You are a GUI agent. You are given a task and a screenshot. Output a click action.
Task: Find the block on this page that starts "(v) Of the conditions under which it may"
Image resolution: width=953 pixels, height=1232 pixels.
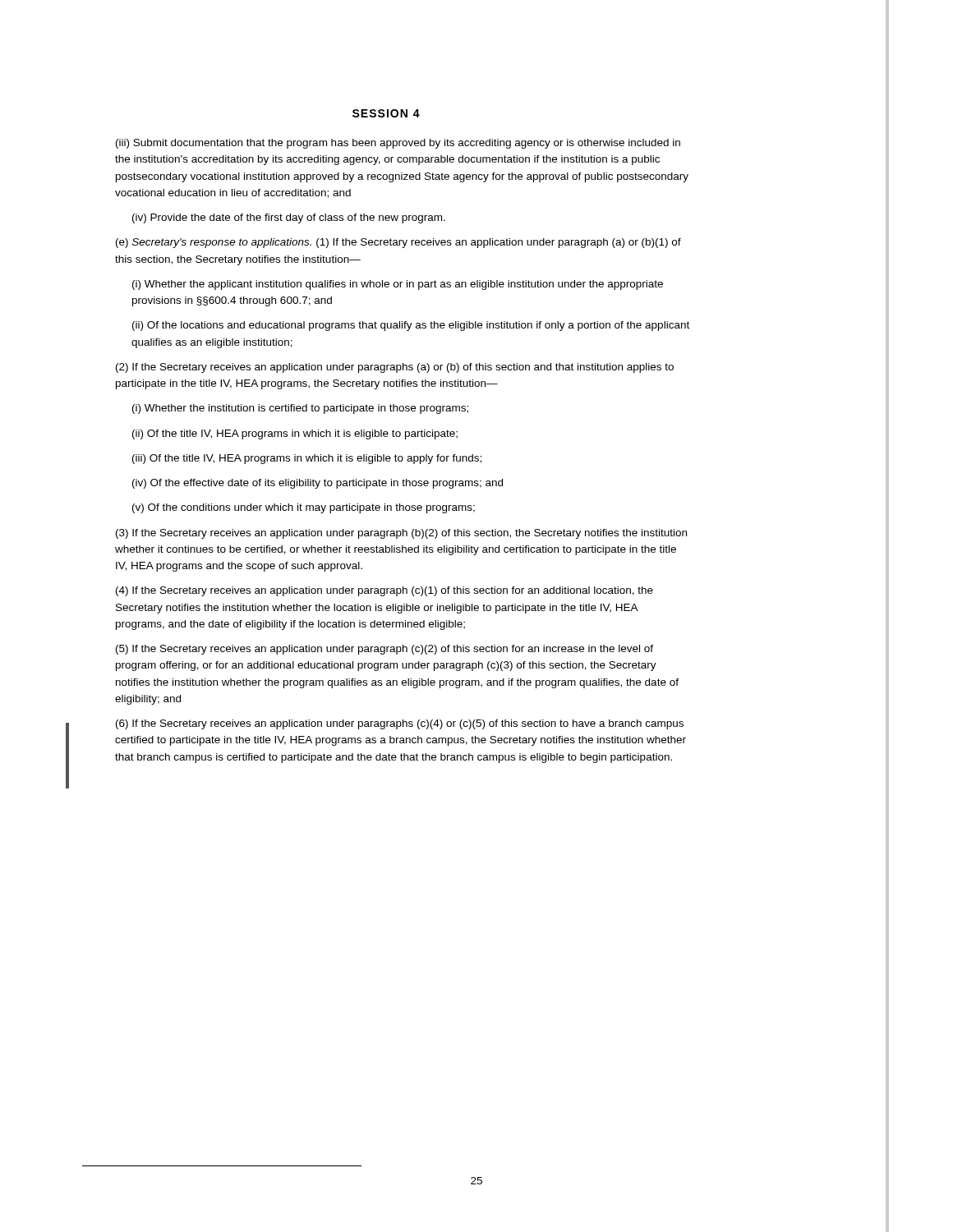click(x=303, y=507)
